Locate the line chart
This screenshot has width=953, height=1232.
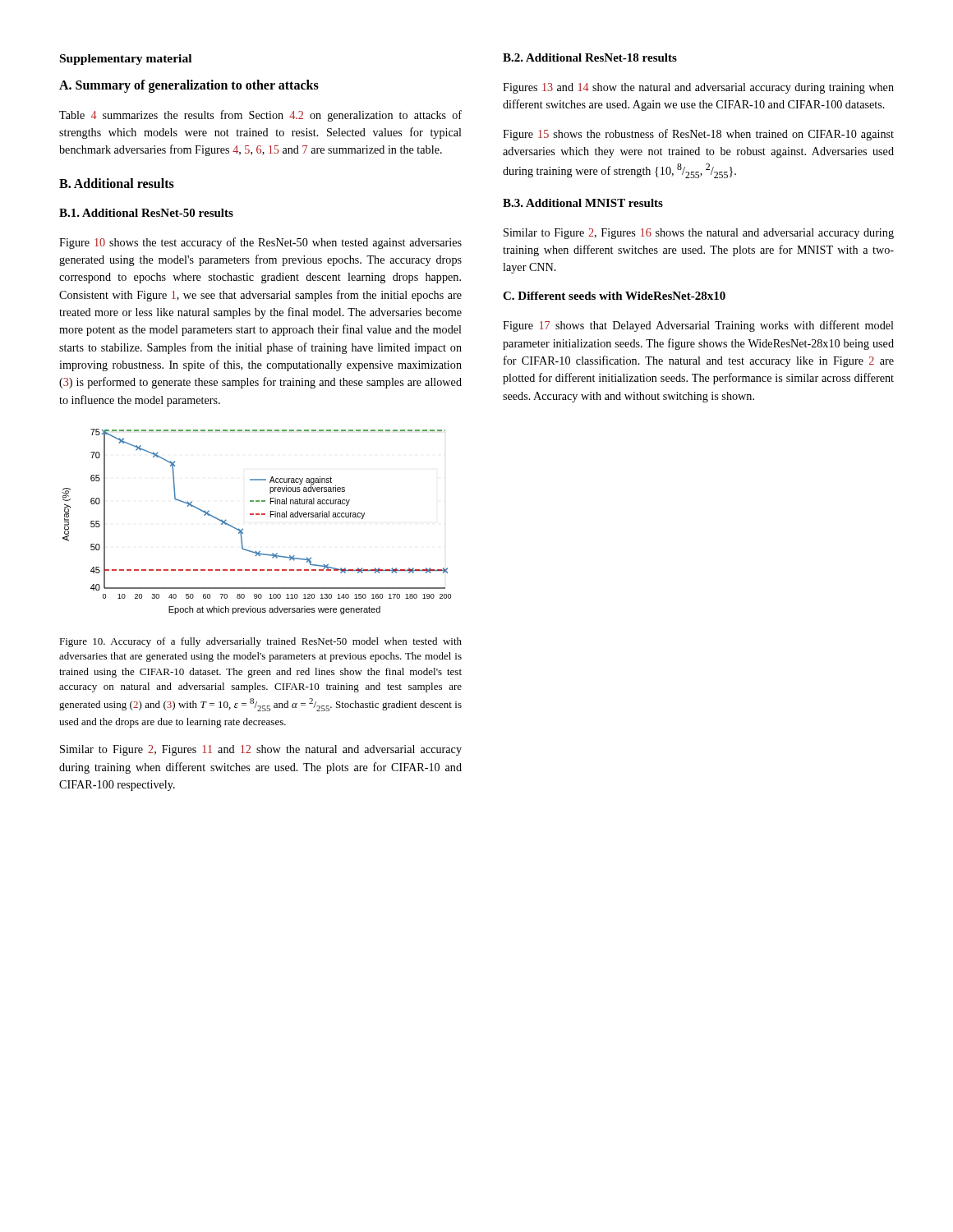tap(260, 526)
